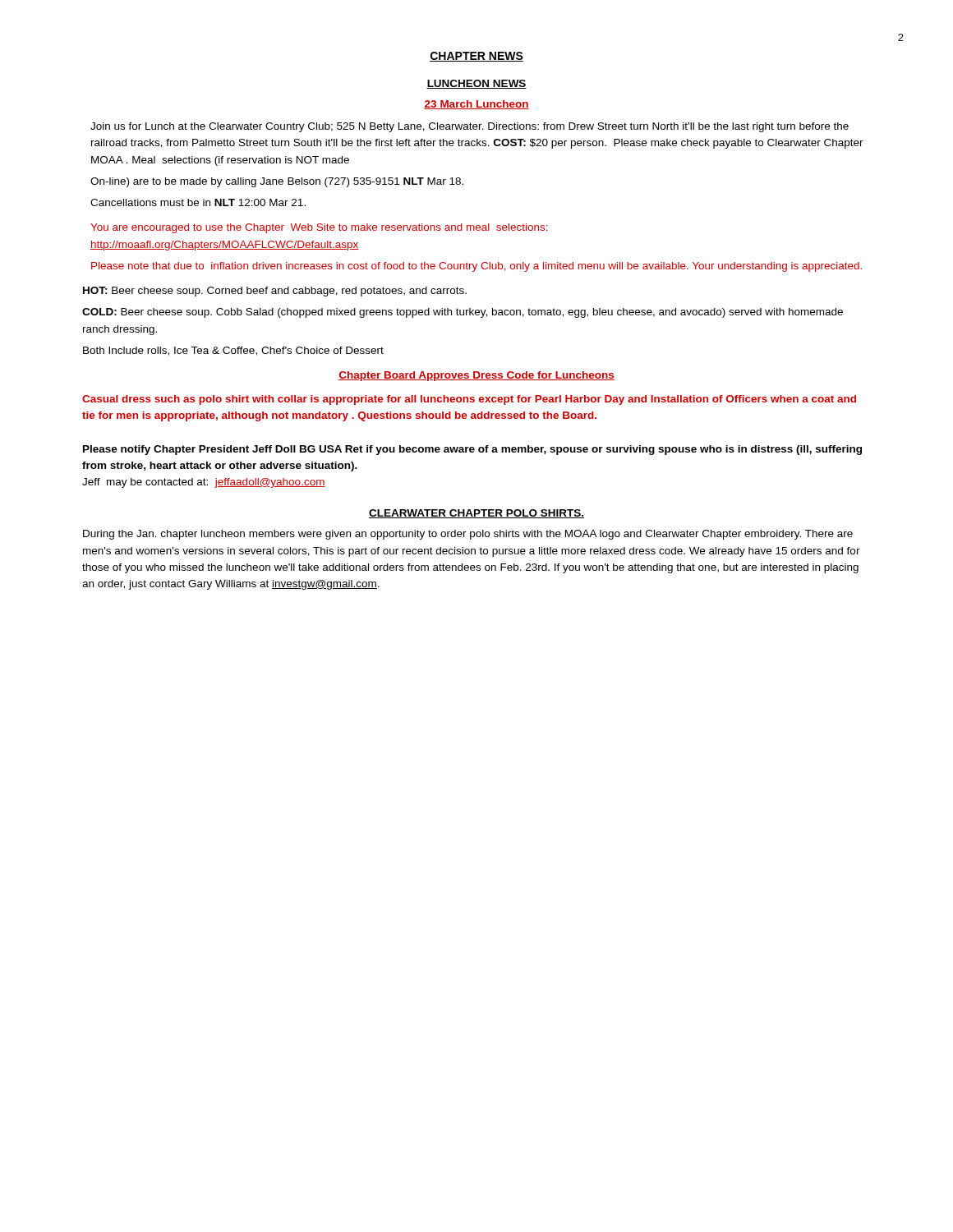The image size is (953, 1232).
Task: Find the block on this page that starts "Join us for Lunch at the"
Action: click(477, 143)
